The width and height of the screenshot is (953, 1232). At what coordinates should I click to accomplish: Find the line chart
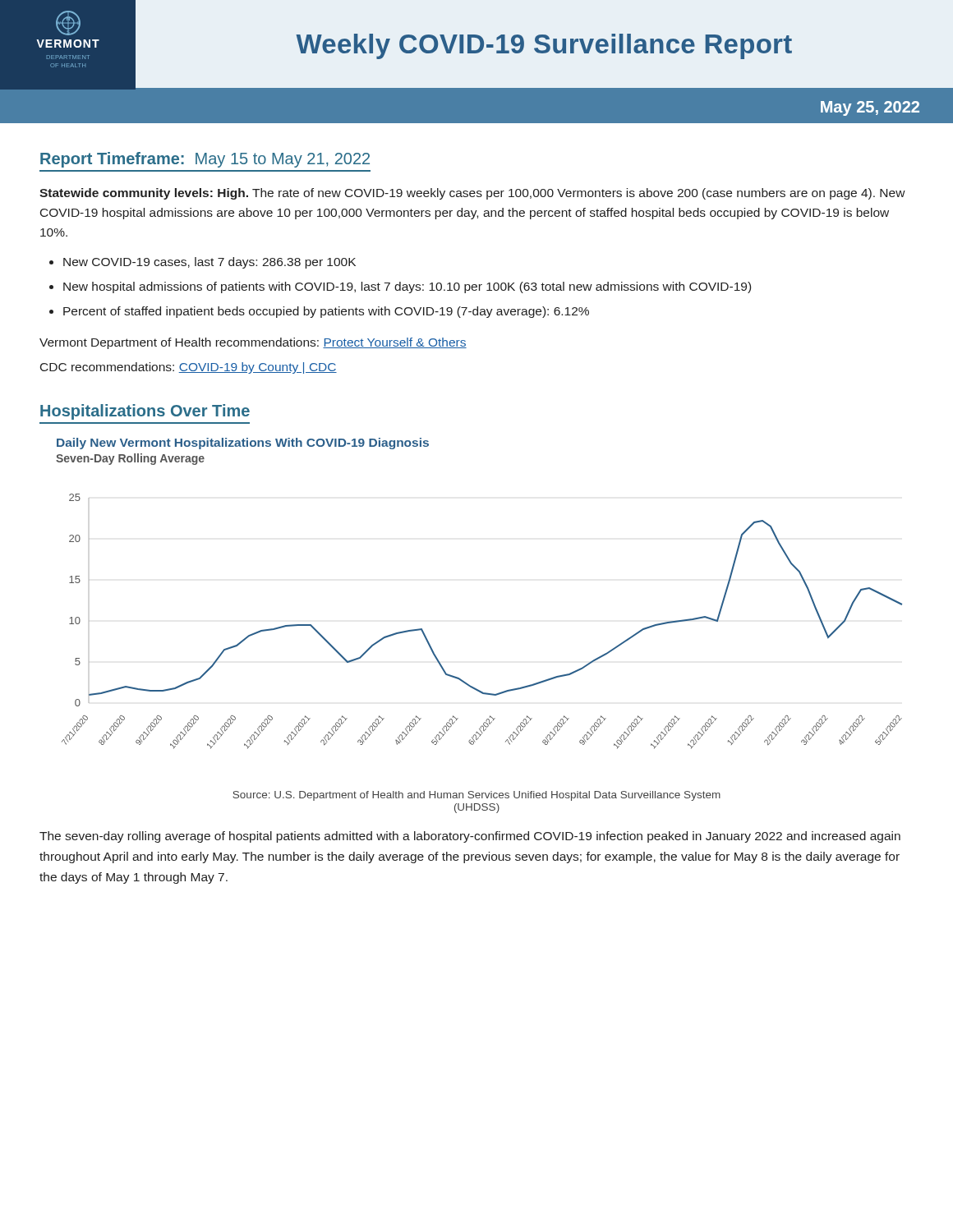[x=476, y=629]
